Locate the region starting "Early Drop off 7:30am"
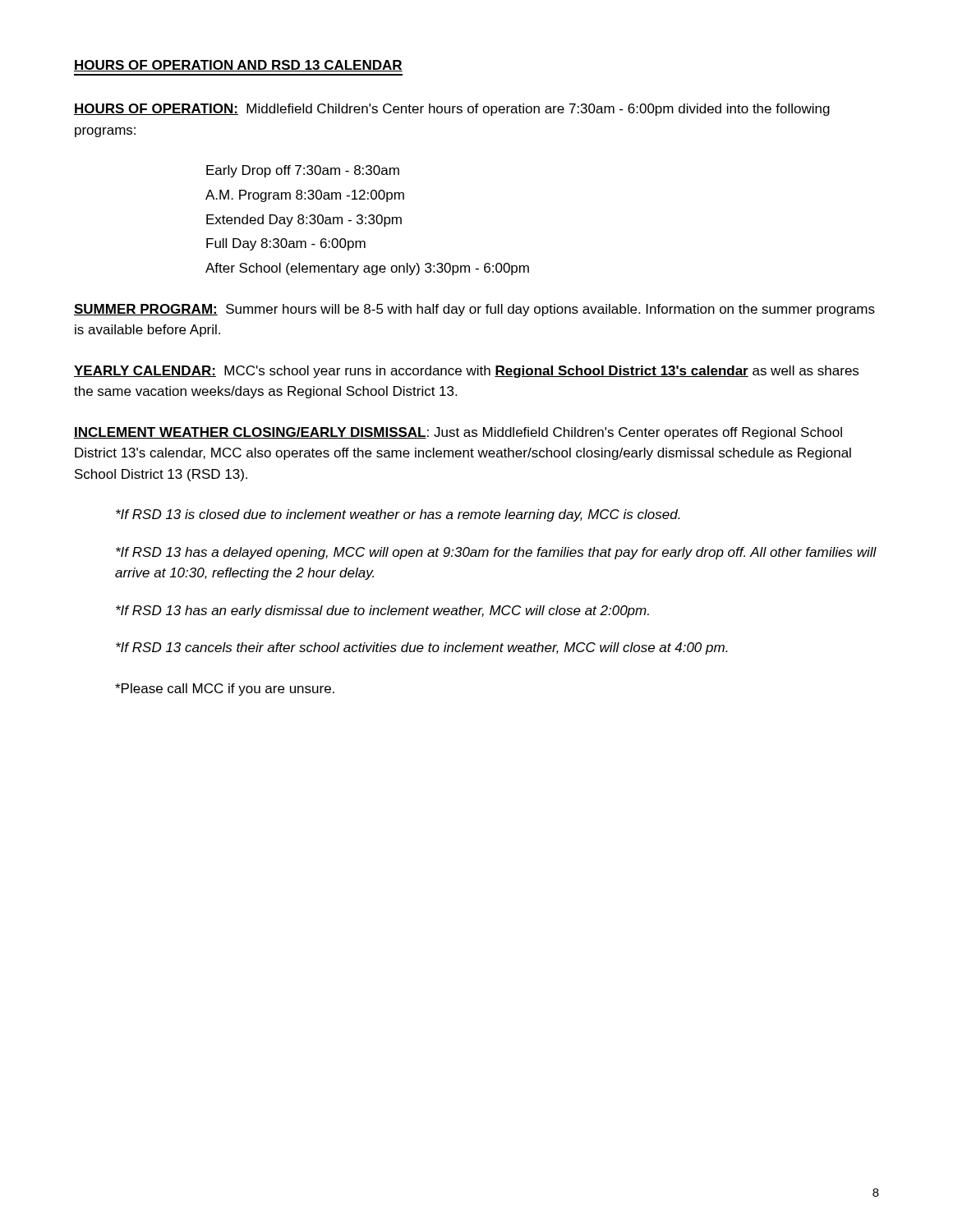This screenshot has height=1232, width=953. point(303,170)
